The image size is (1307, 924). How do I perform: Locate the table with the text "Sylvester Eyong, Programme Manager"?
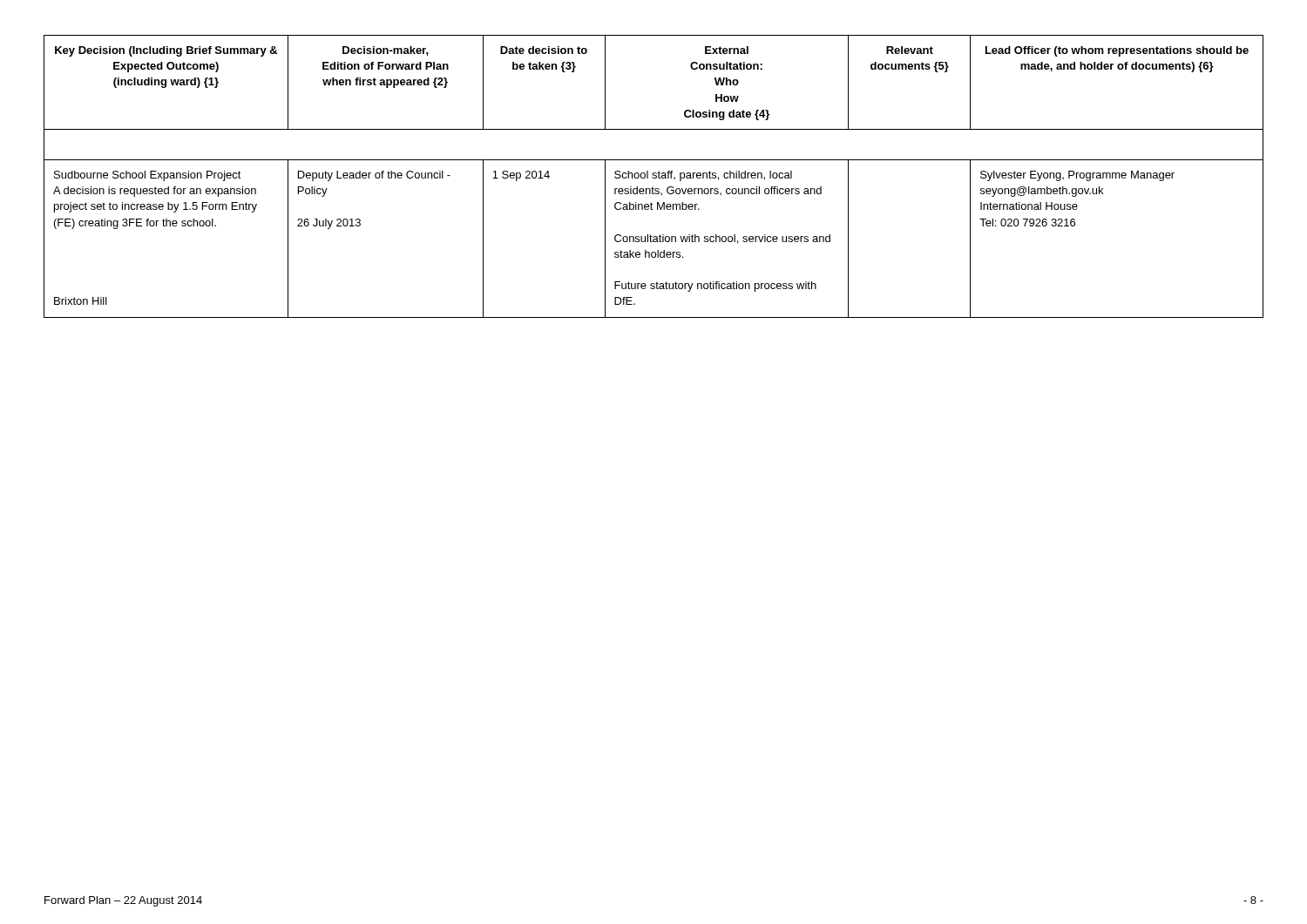[x=654, y=176]
